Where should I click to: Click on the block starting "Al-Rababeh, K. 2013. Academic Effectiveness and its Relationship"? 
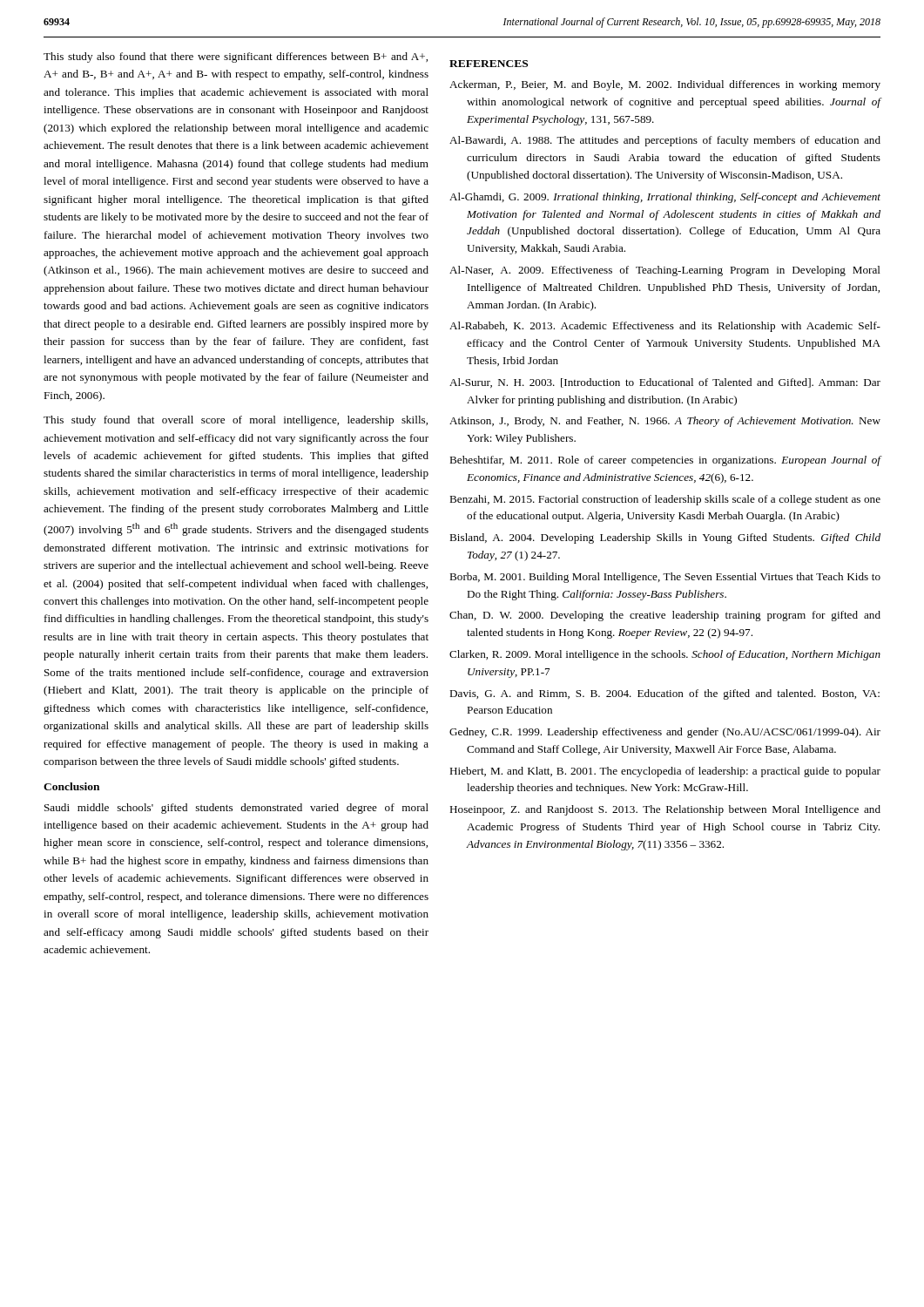pyautogui.click(x=665, y=343)
